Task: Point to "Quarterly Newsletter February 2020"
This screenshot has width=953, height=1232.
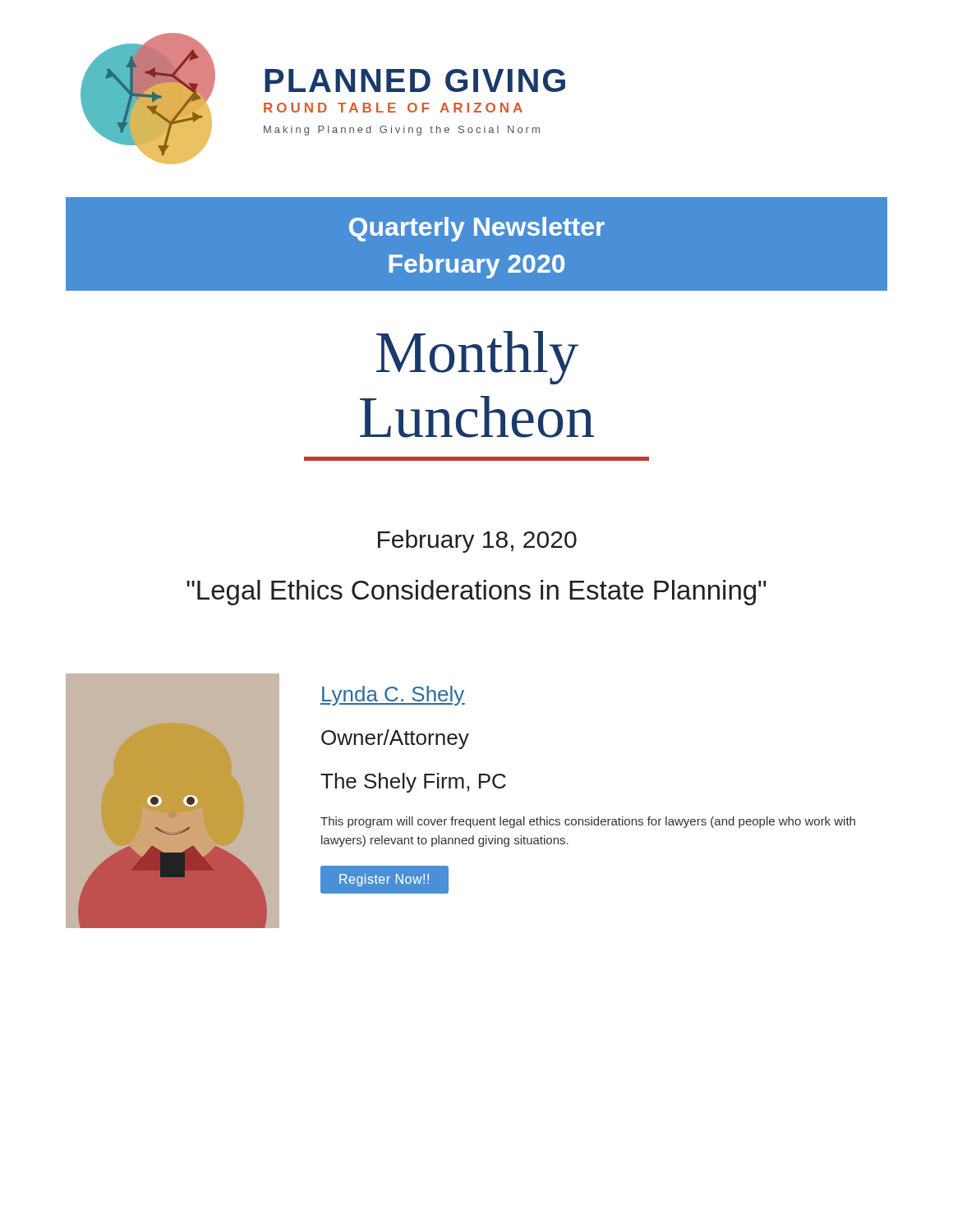Action: (x=476, y=246)
